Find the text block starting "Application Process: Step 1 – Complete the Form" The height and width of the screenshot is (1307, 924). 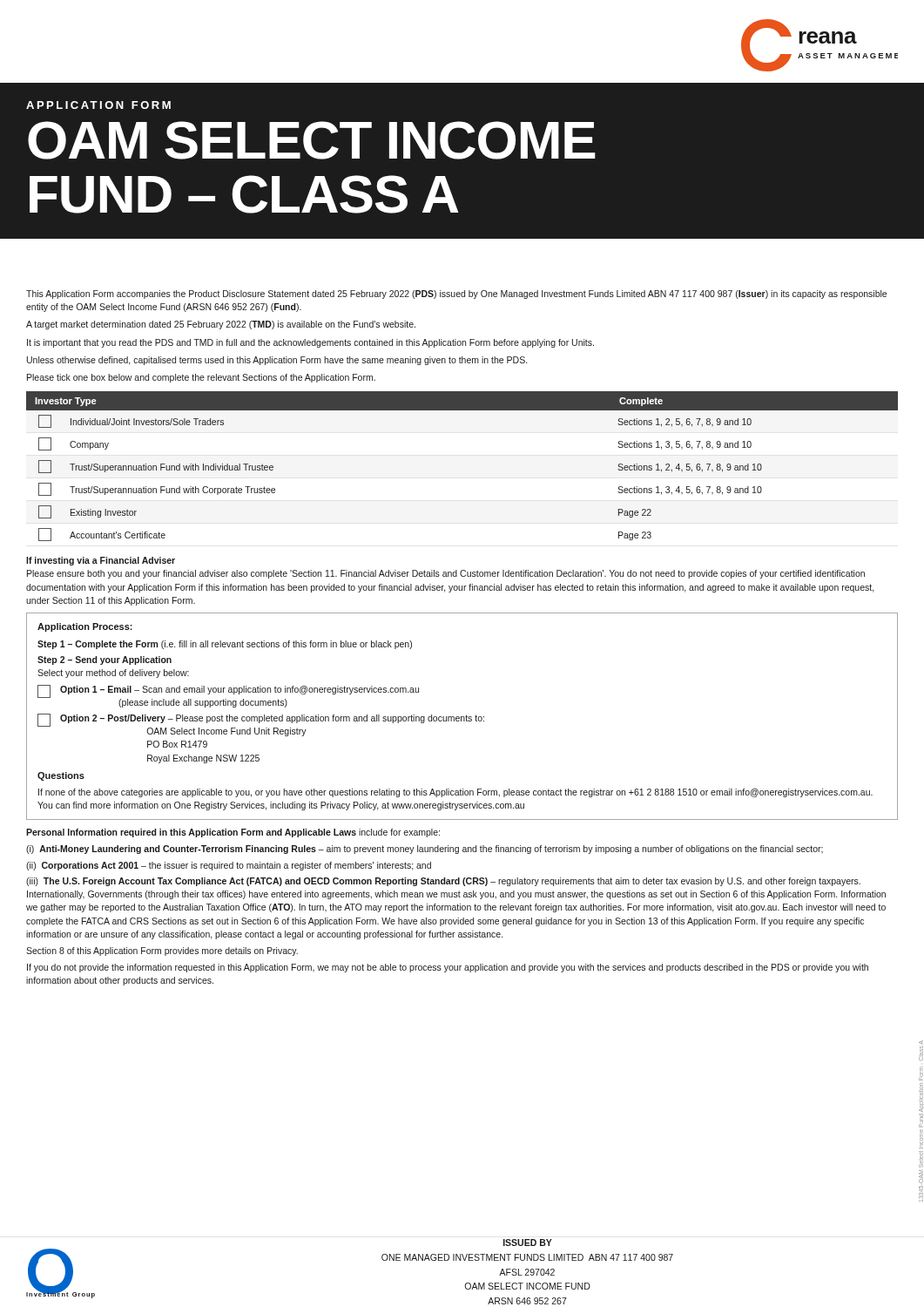(462, 716)
